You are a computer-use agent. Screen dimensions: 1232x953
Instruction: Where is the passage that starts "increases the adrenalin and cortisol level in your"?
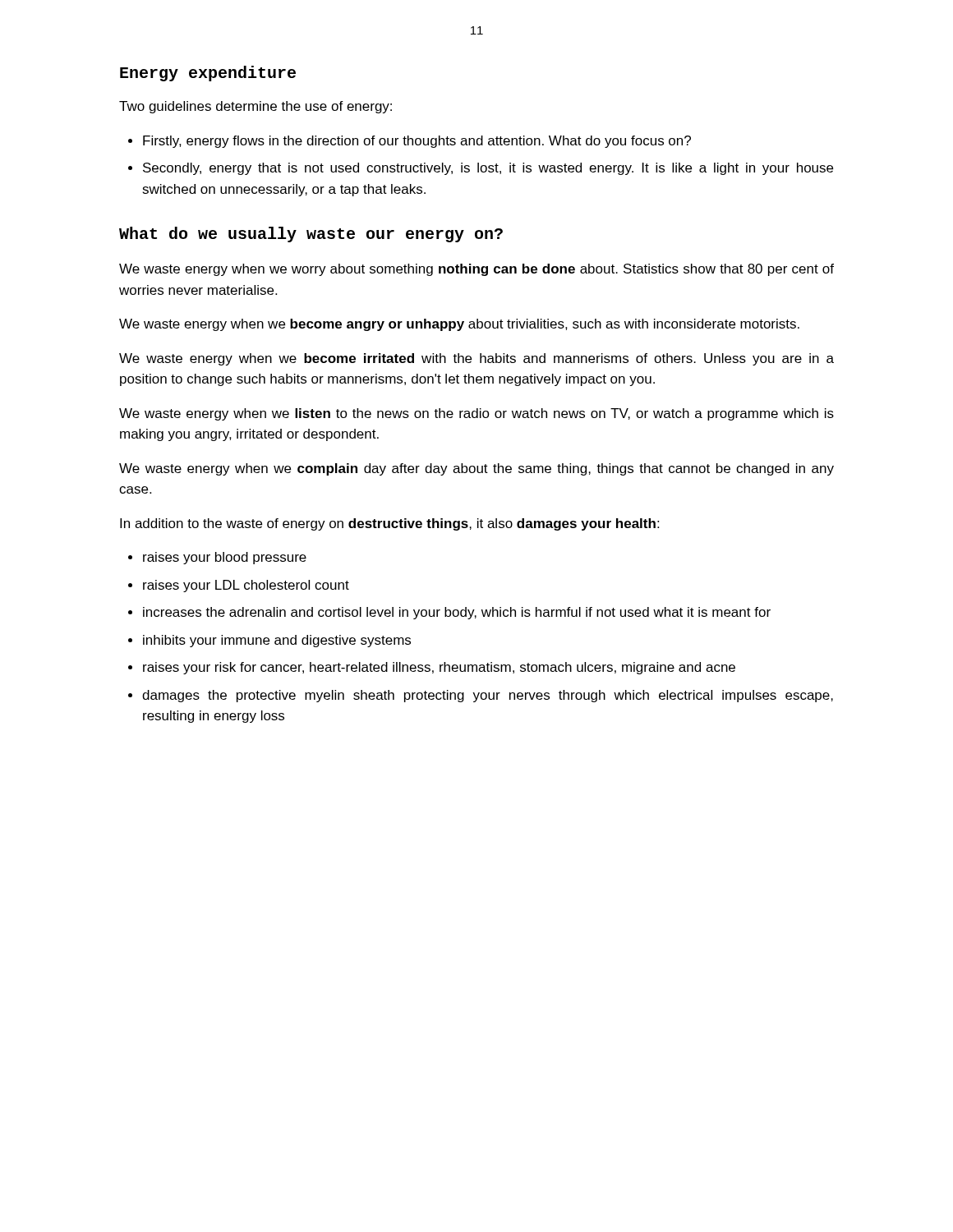456,612
